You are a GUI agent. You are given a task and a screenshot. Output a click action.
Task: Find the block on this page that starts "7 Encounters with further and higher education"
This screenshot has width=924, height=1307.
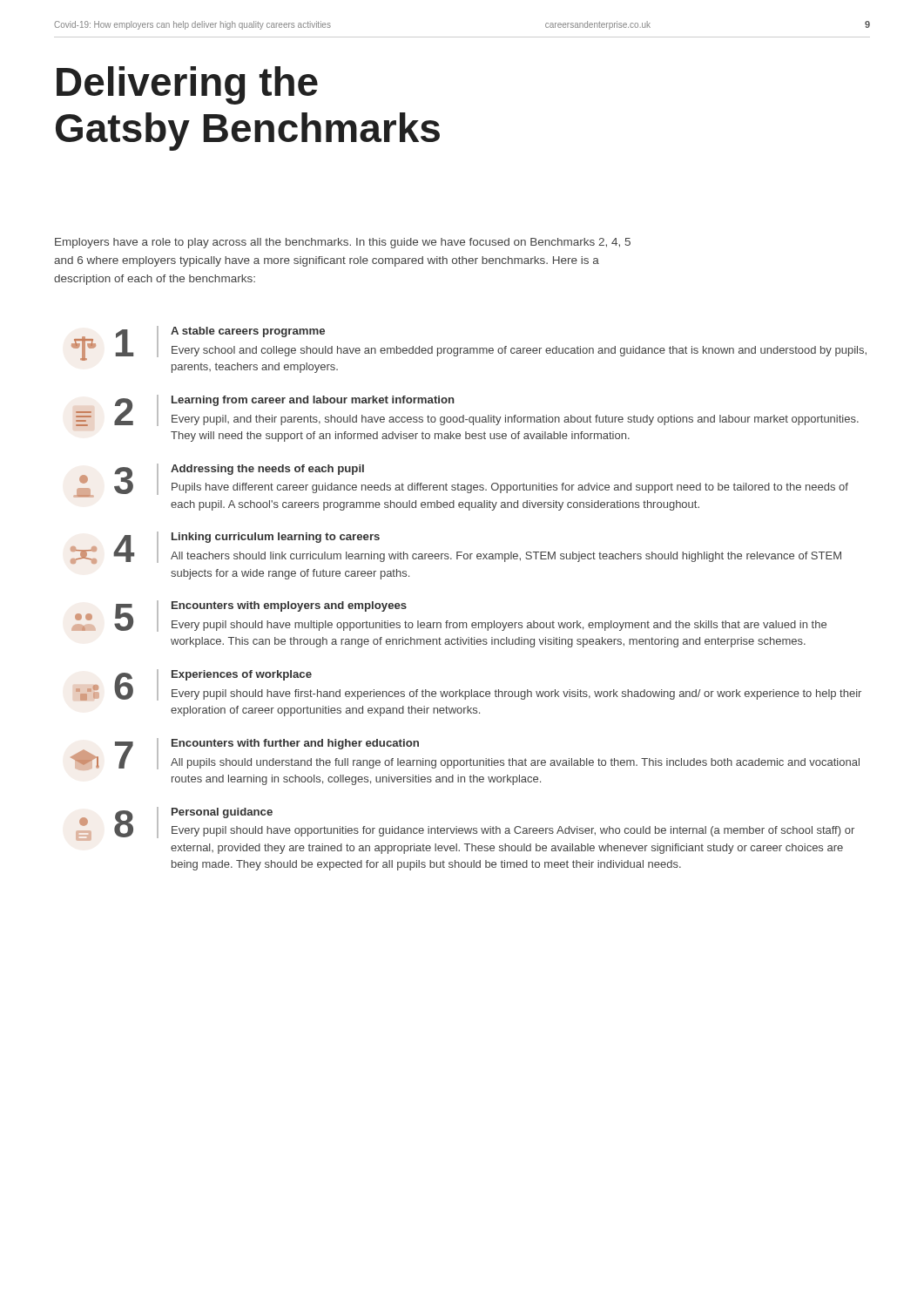462,761
